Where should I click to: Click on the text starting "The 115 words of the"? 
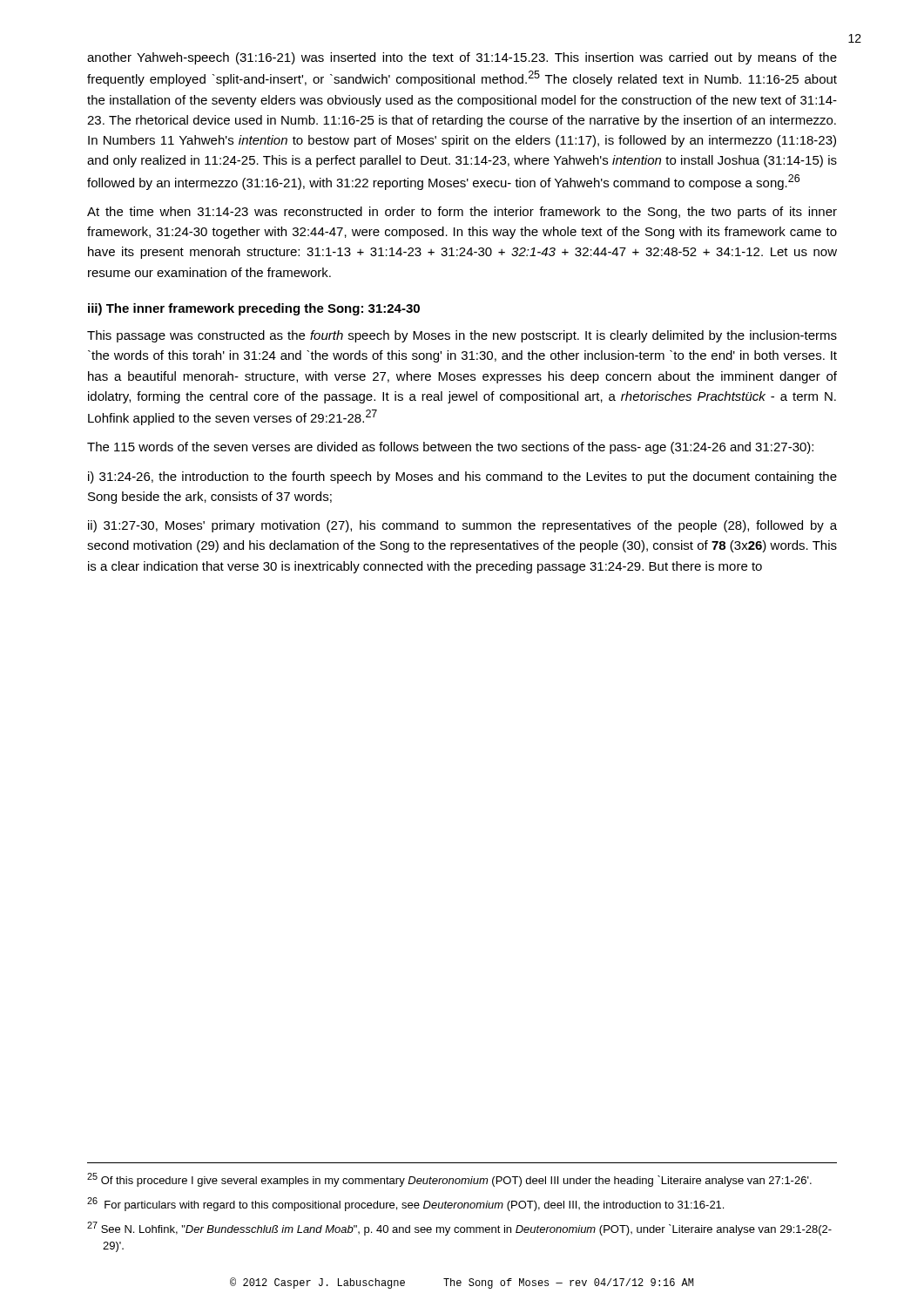point(451,447)
